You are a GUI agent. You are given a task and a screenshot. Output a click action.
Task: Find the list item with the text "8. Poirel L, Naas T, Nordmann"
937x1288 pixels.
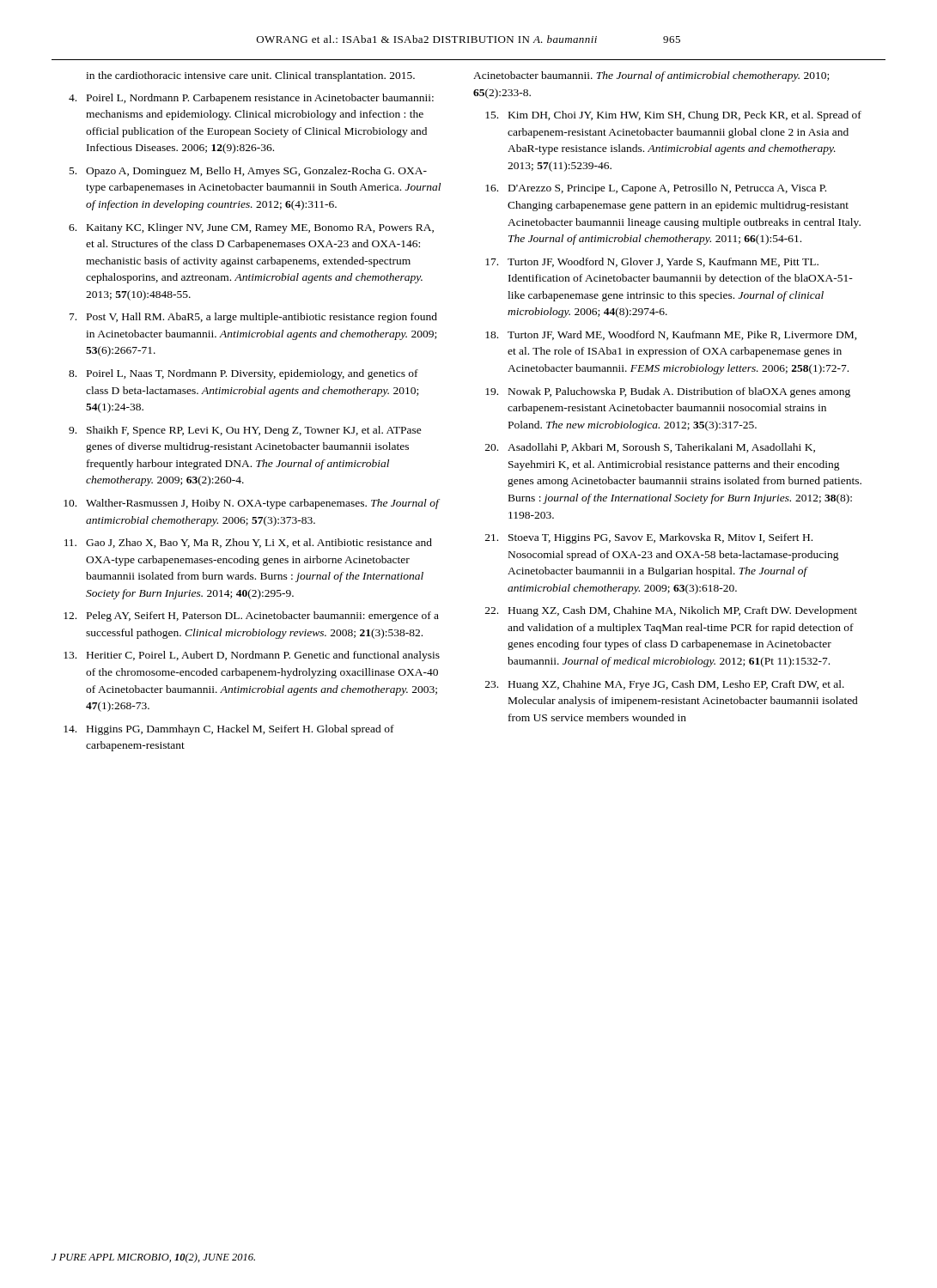pyautogui.click(x=247, y=390)
